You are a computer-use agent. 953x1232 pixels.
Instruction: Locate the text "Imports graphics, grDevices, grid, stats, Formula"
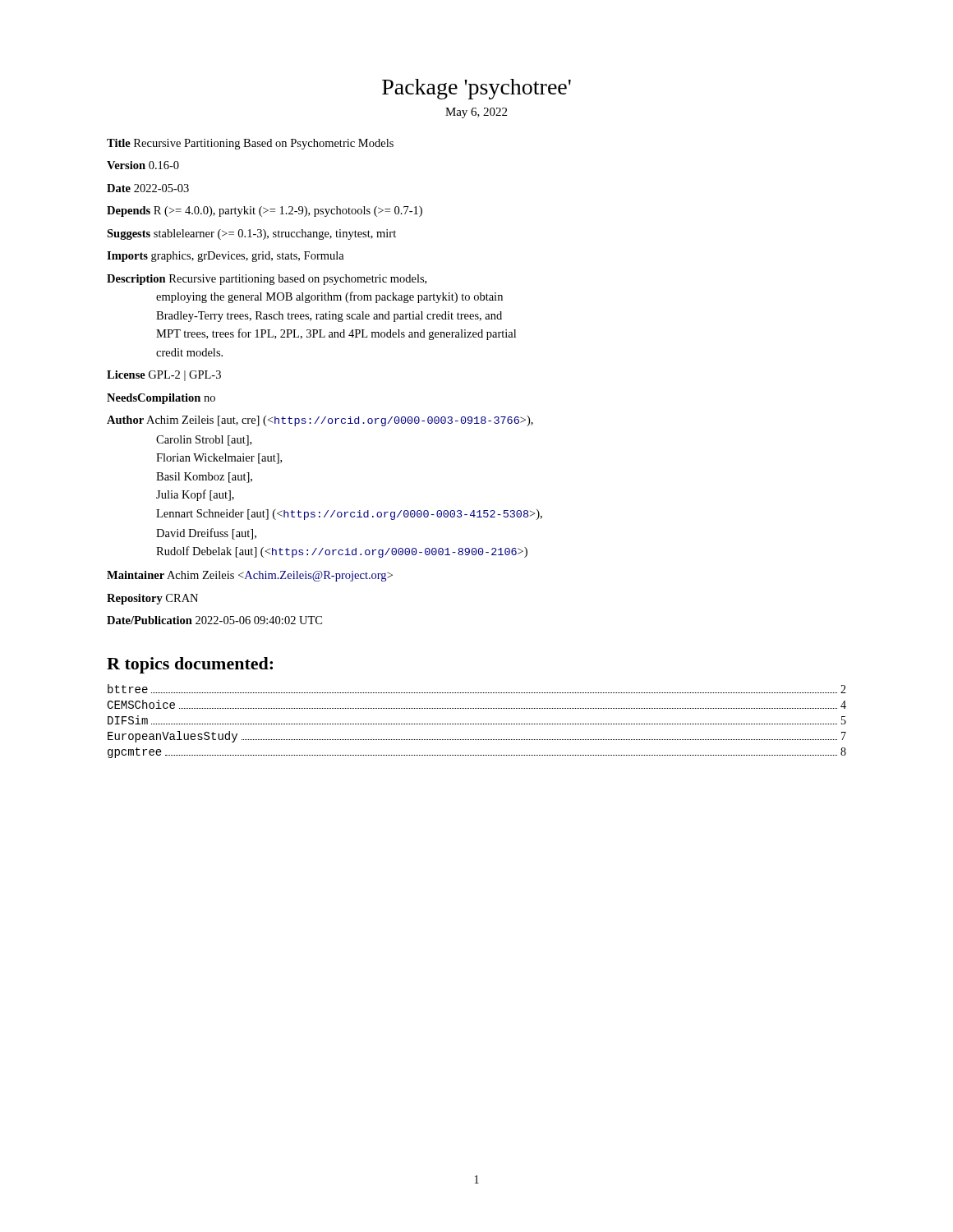pos(225,256)
